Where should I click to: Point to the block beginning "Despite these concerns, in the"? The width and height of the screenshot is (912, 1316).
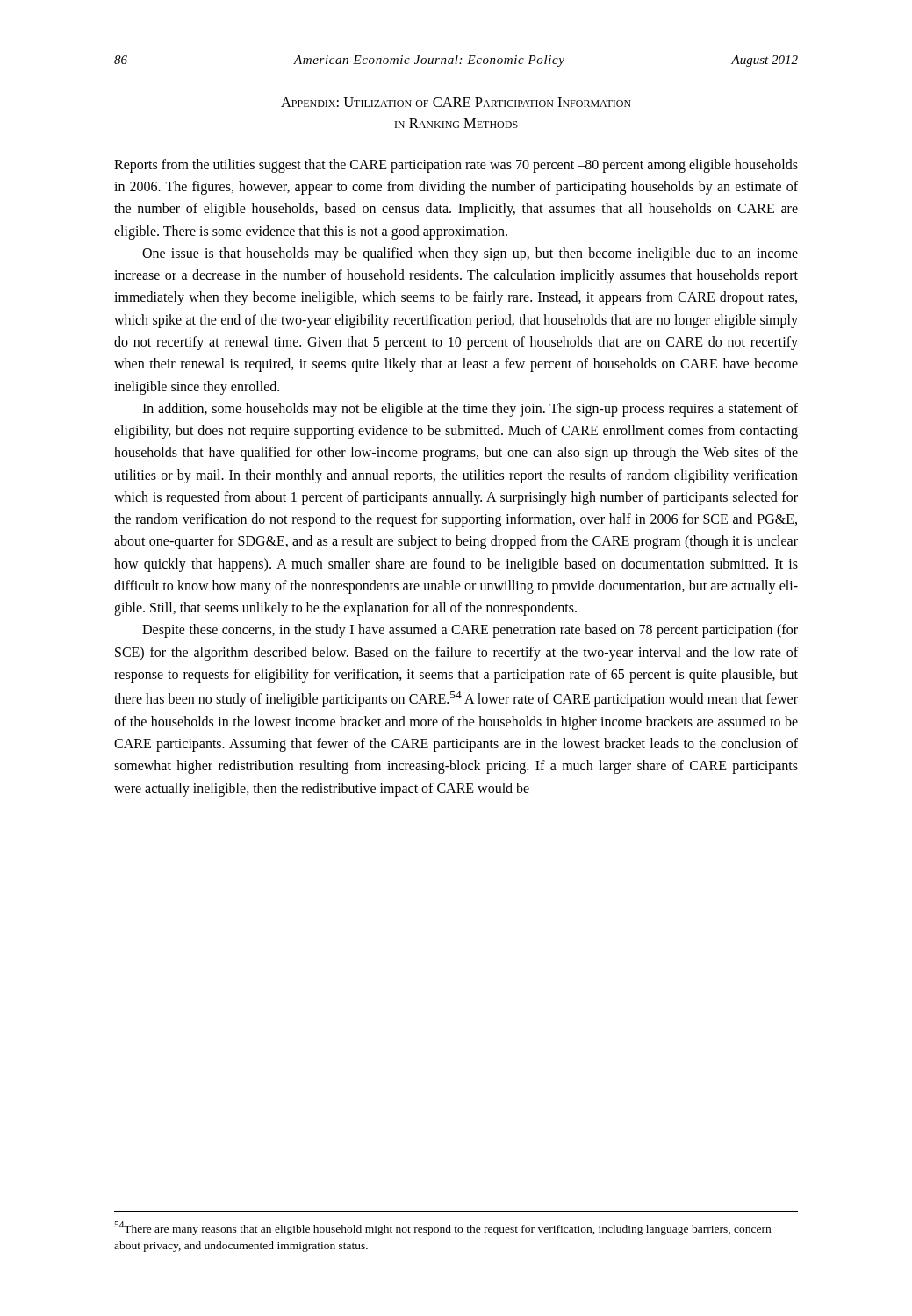coord(456,709)
